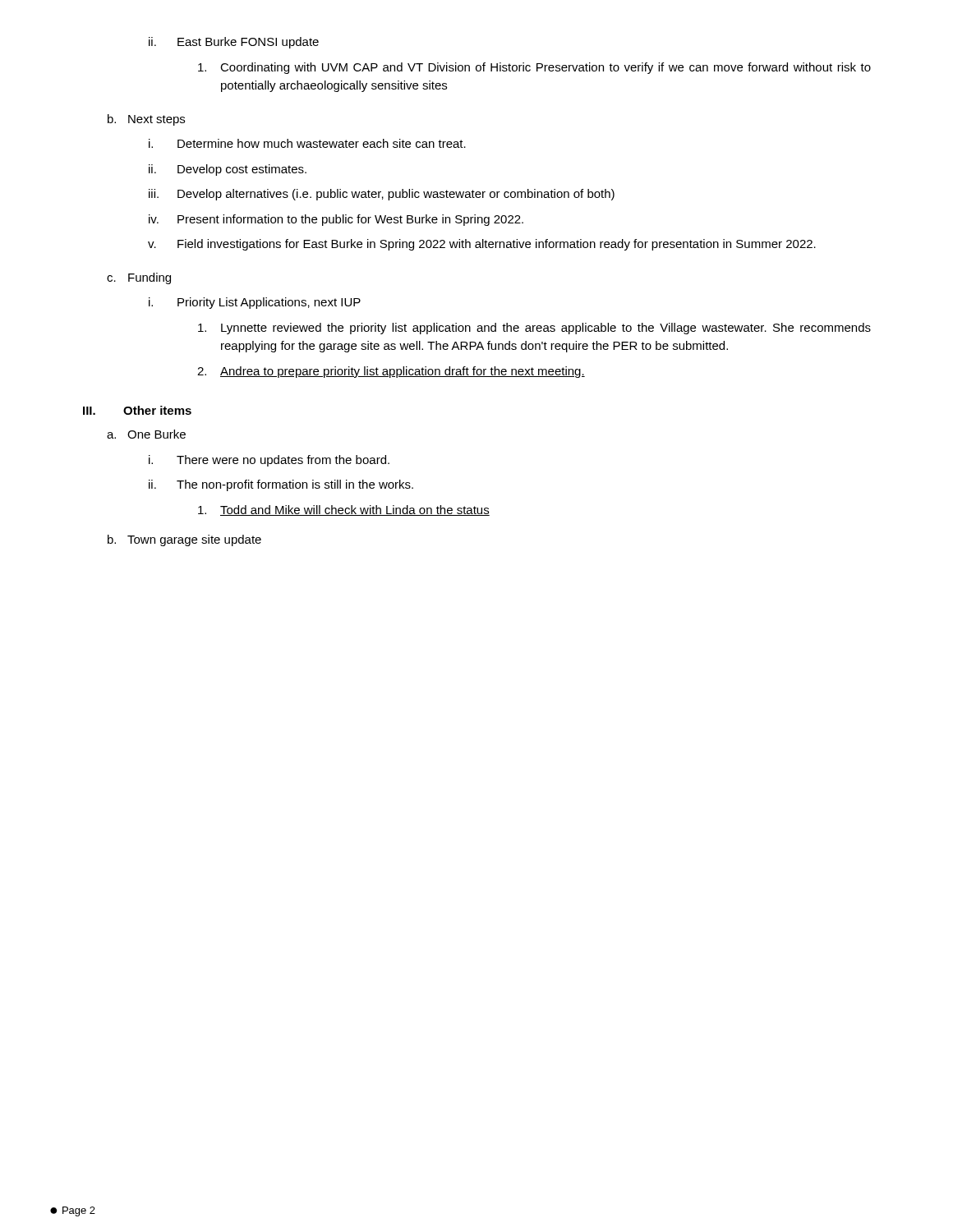The width and height of the screenshot is (953, 1232).
Task: Click on the text block starting "i. Priority List Applications,"
Action: (255, 303)
